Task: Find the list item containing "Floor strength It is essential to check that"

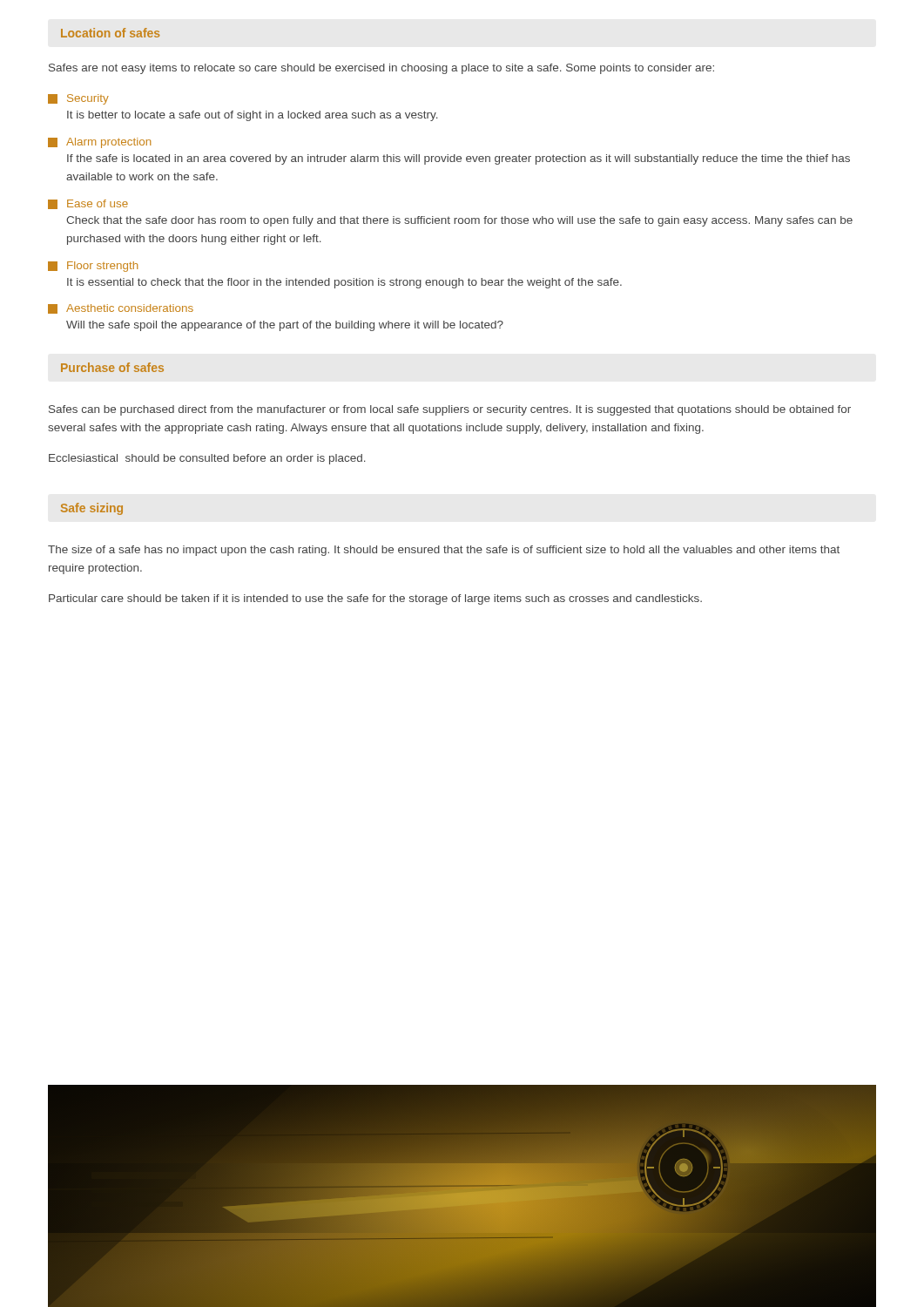Action: pyautogui.click(x=462, y=275)
